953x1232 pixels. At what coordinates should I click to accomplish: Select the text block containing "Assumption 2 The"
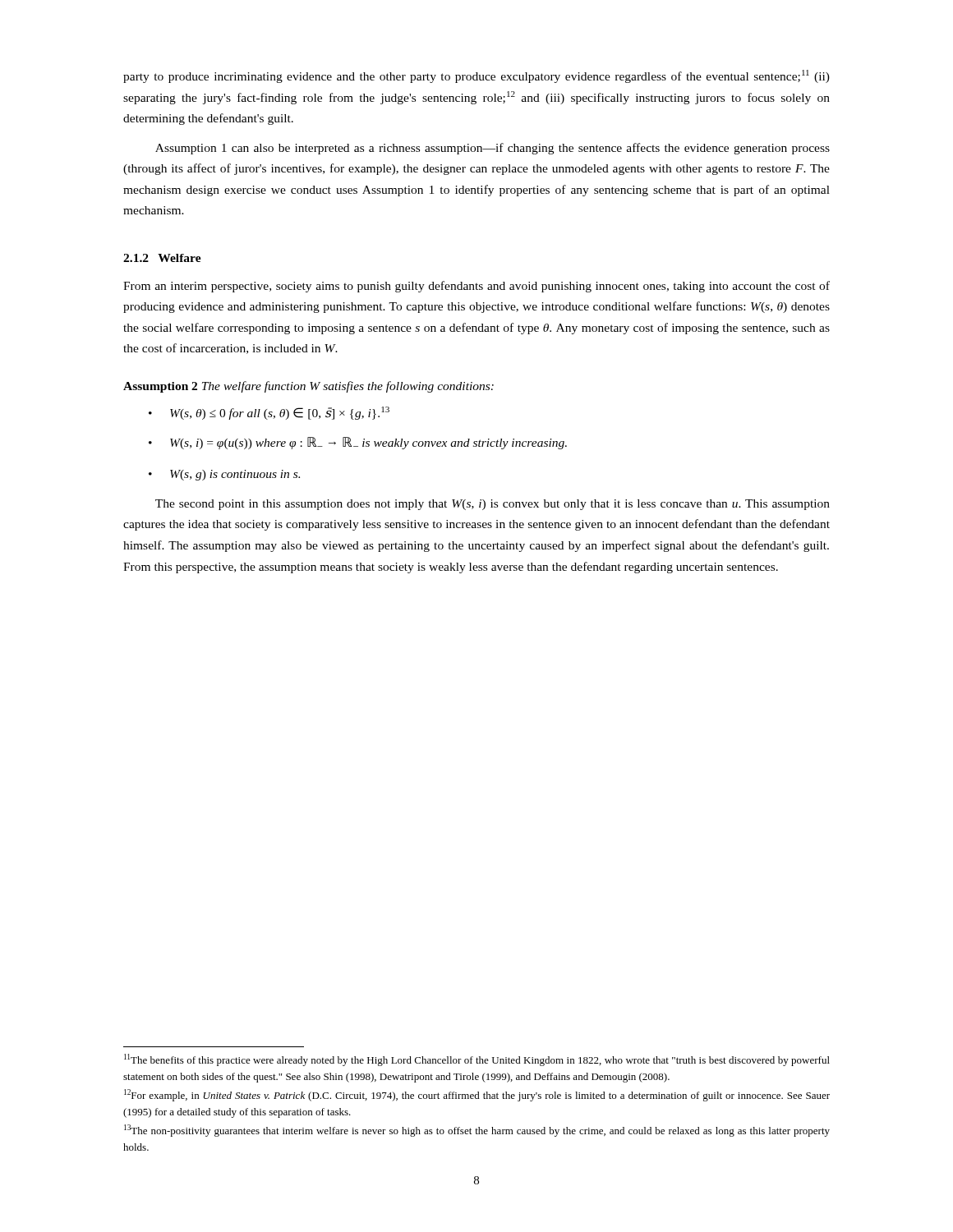click(309, 385)
